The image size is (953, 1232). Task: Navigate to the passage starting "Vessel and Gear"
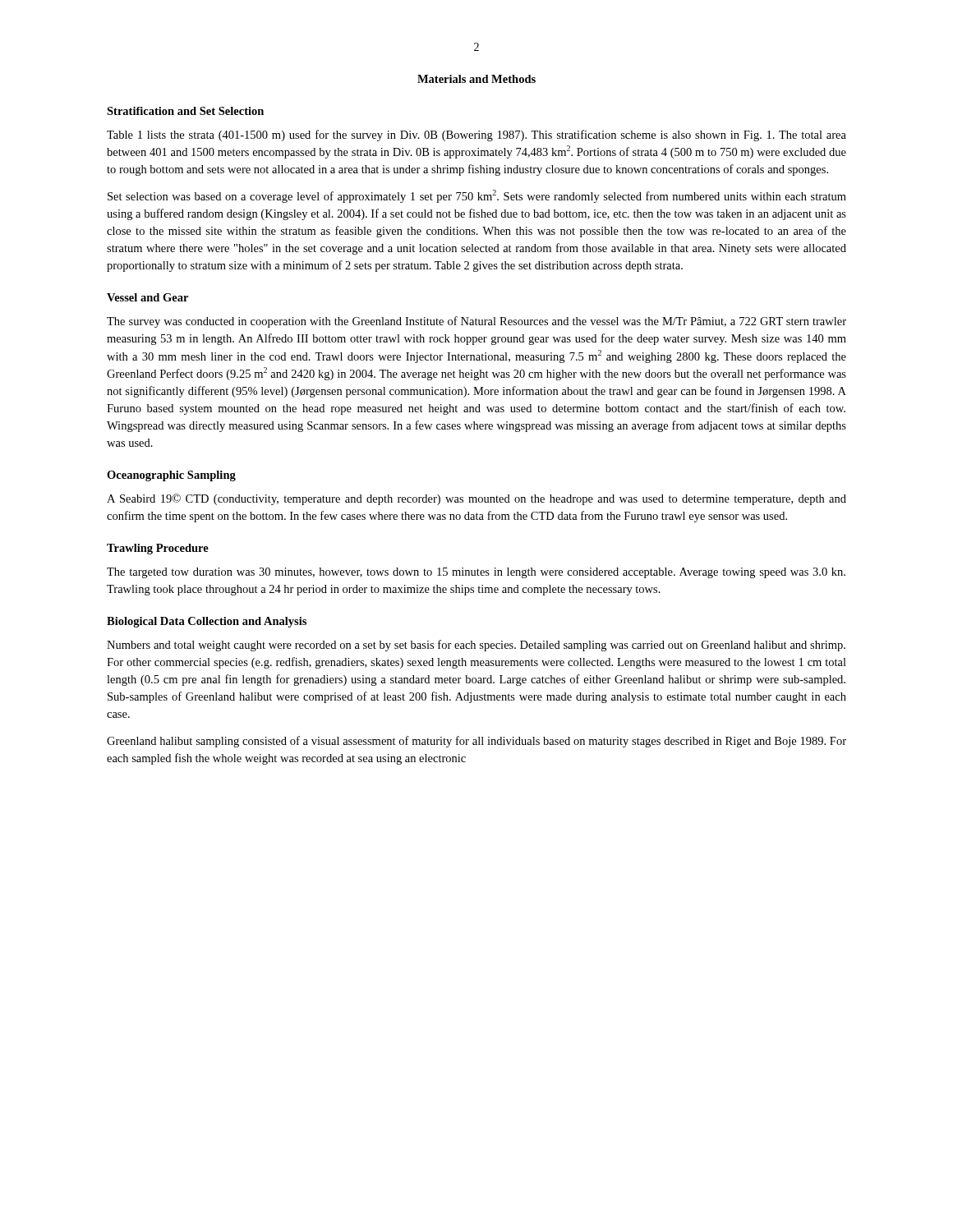point(148,298)
